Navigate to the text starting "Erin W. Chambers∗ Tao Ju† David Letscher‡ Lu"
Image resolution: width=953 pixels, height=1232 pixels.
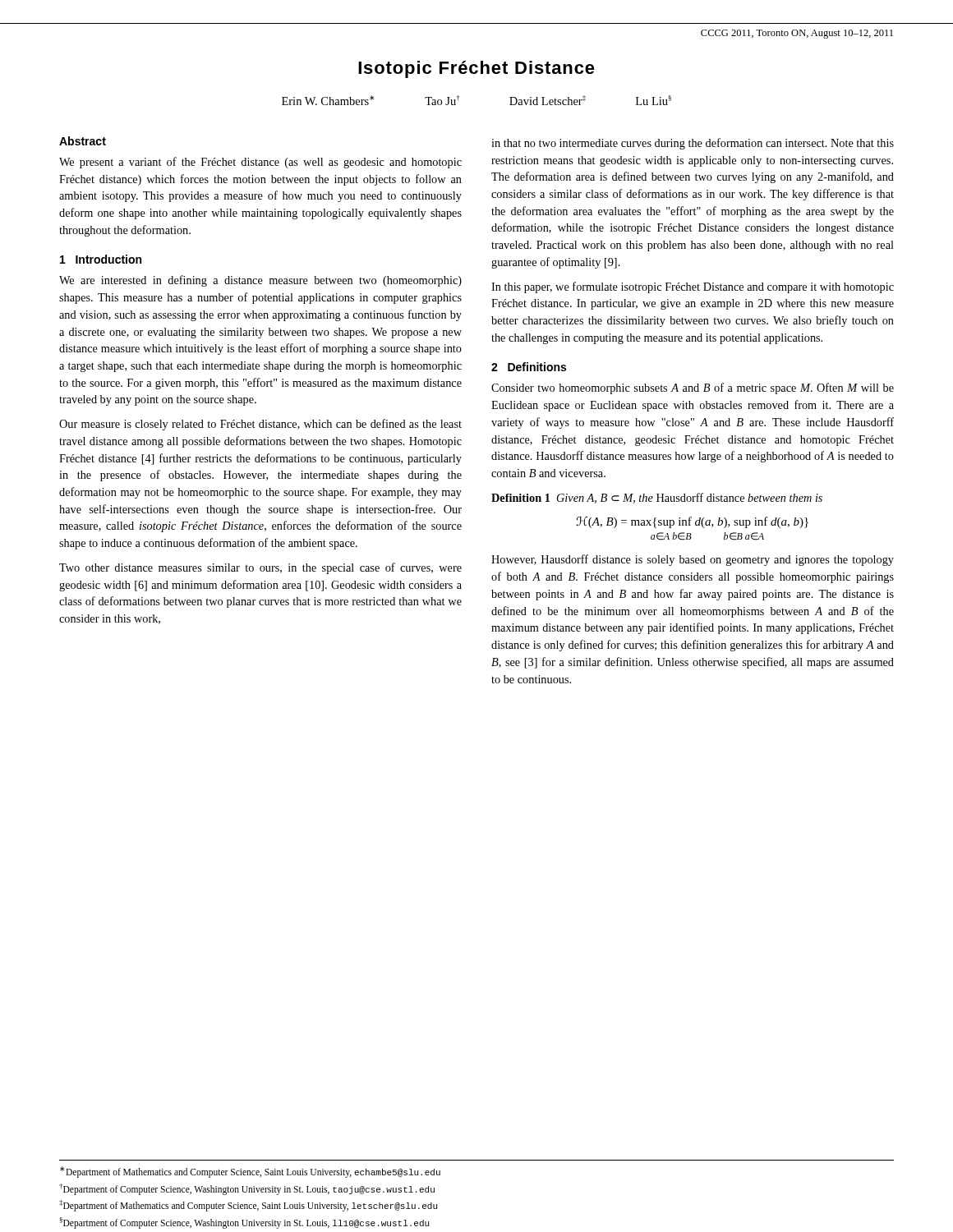(x=322, y=100)
